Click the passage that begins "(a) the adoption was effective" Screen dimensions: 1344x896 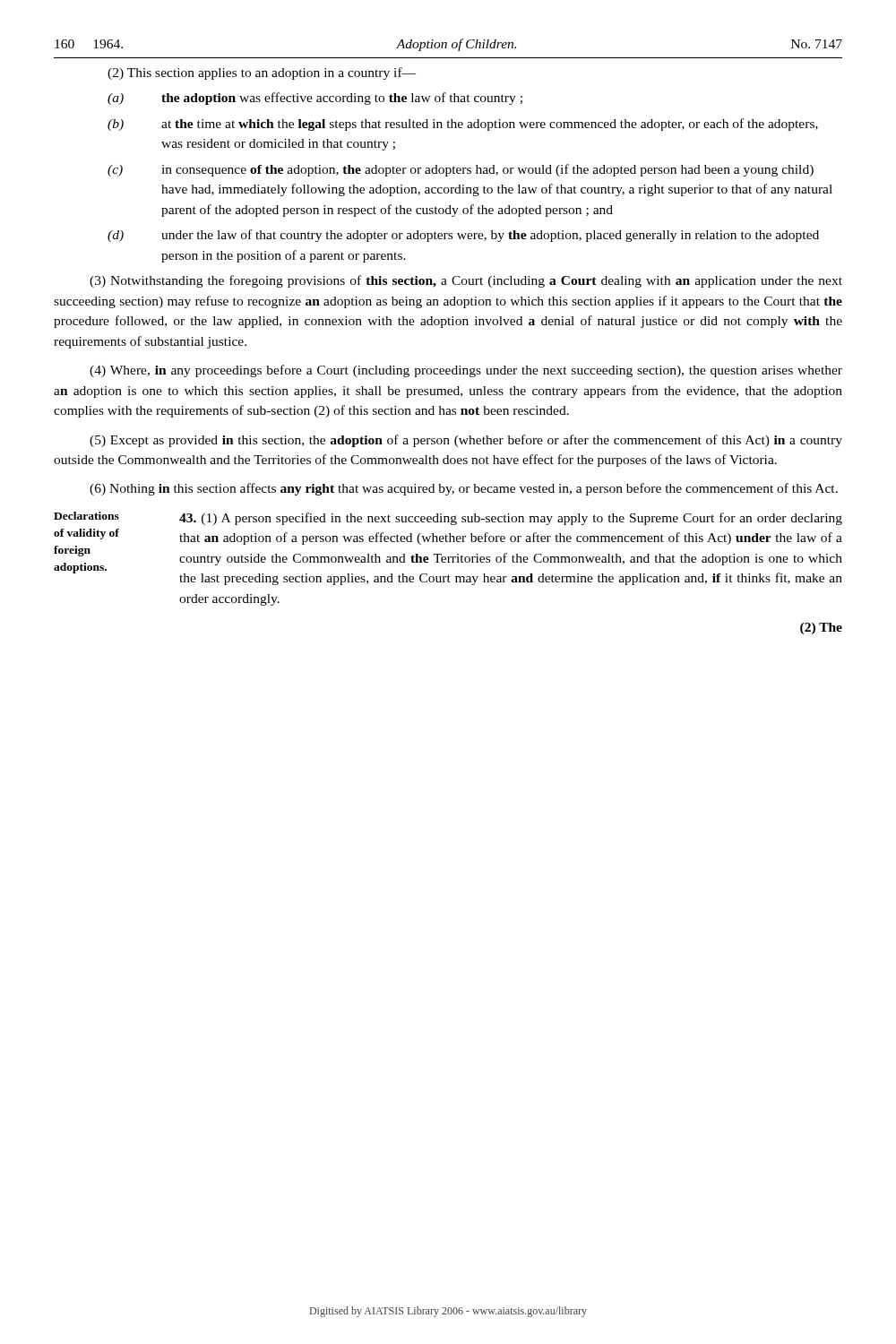(x=475, y=98)
